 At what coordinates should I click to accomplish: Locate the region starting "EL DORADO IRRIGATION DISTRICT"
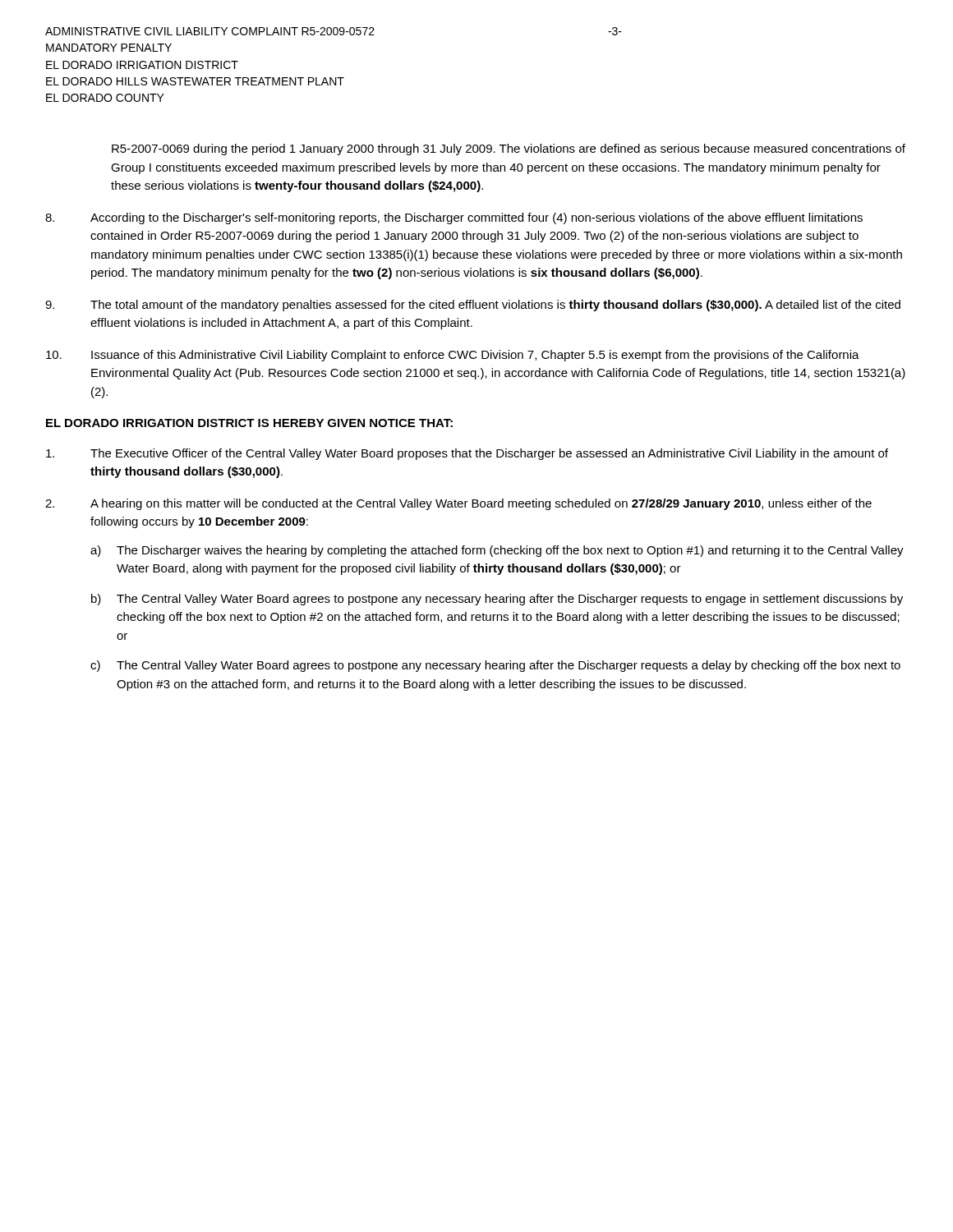[x=249, y=423]
